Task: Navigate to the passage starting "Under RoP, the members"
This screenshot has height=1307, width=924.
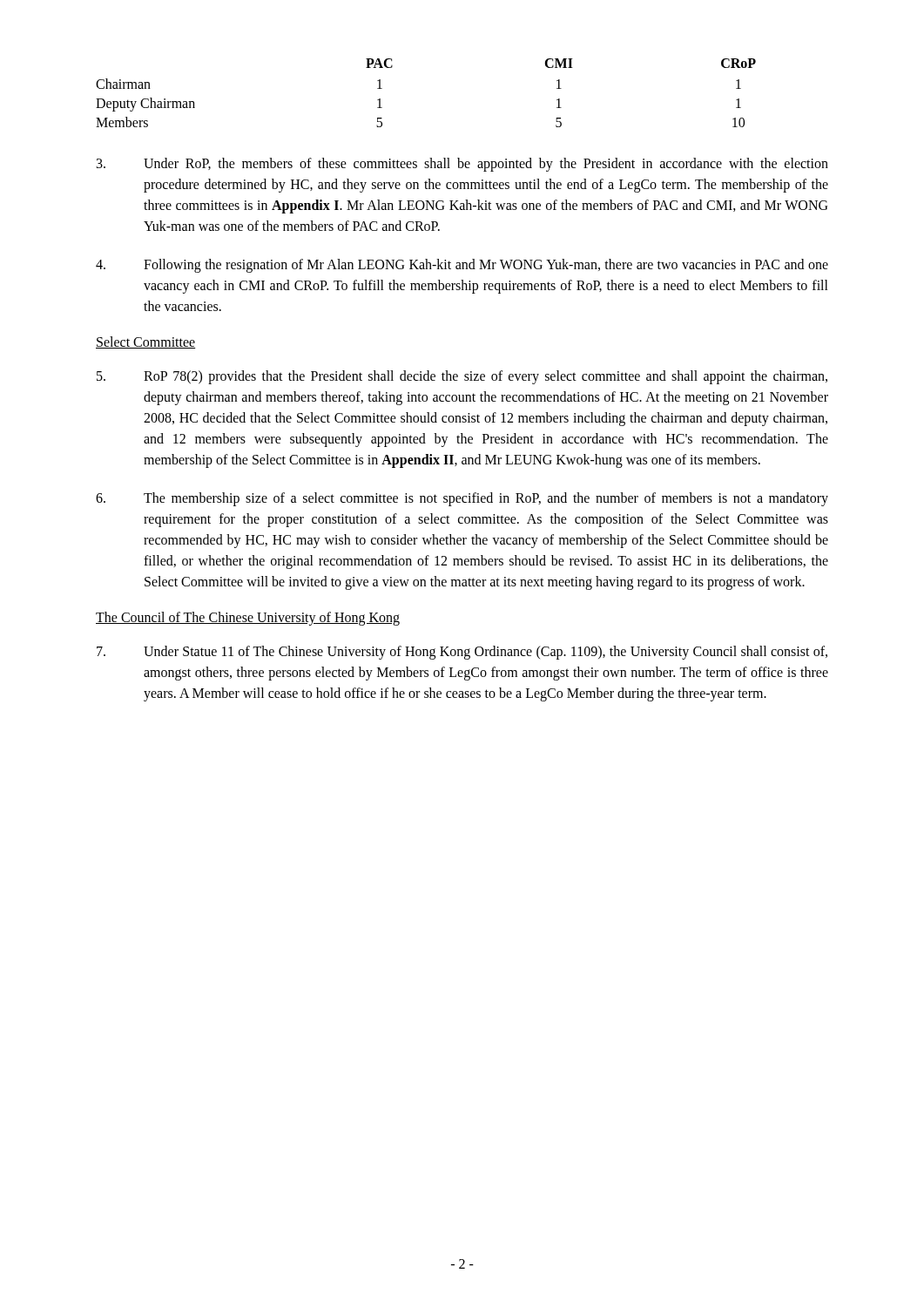Action: 462,195
